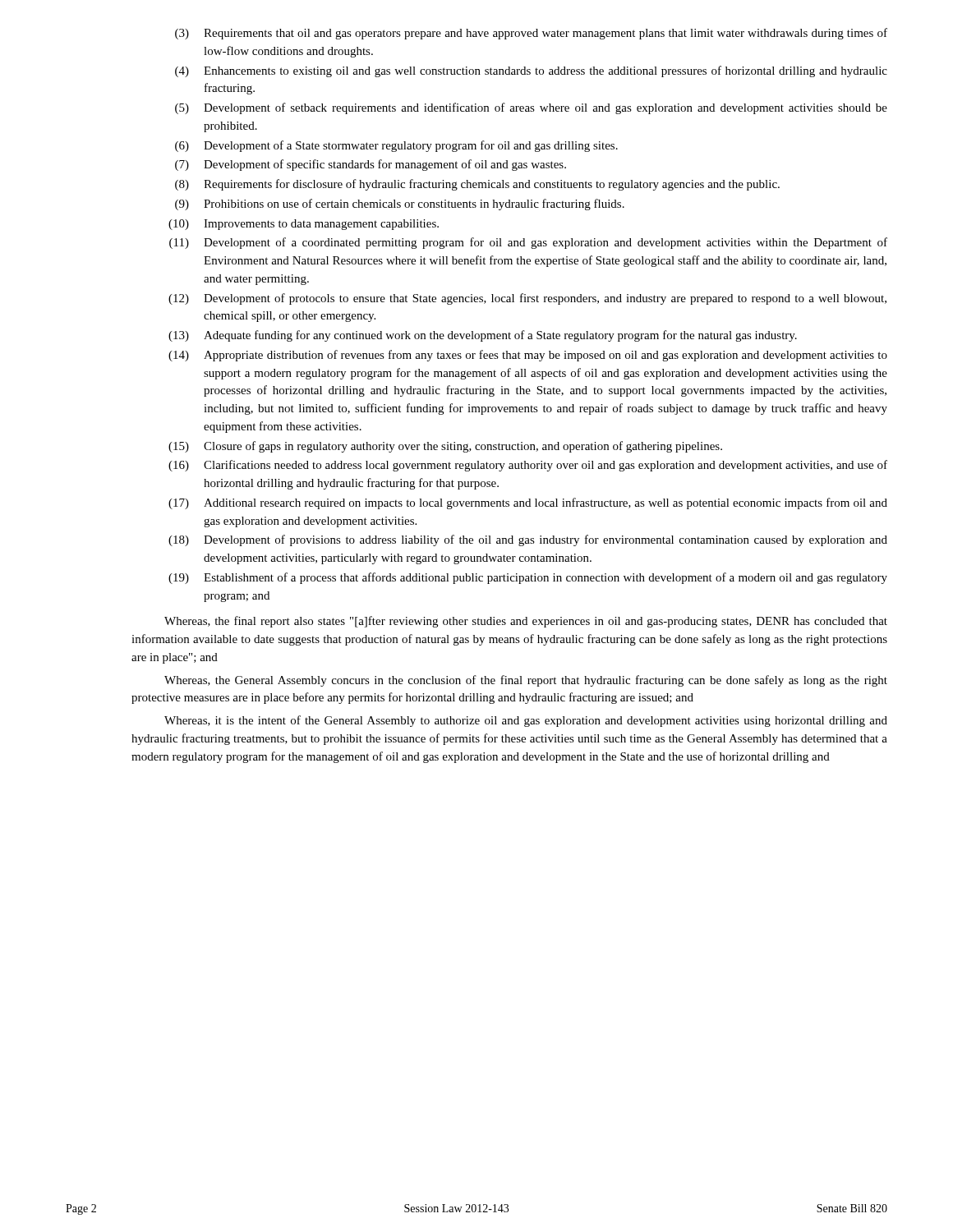Click on the text block containing "Whereas, it is the intent of the General"
The image size is (953, 1232).
[509, 738]
